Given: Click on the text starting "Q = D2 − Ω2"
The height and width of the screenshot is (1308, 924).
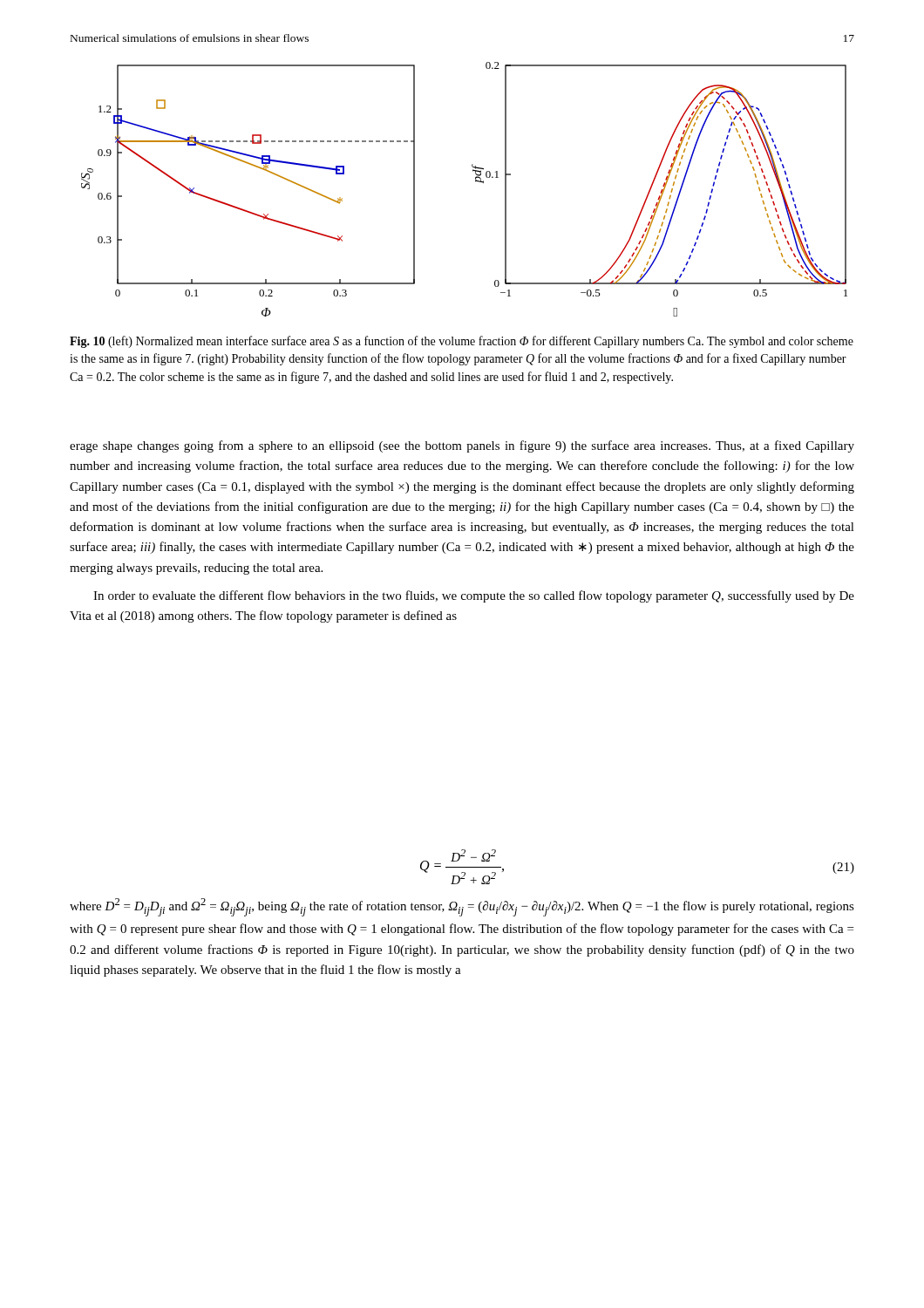Looking at the screenshot, I should (x=462, y=867).
